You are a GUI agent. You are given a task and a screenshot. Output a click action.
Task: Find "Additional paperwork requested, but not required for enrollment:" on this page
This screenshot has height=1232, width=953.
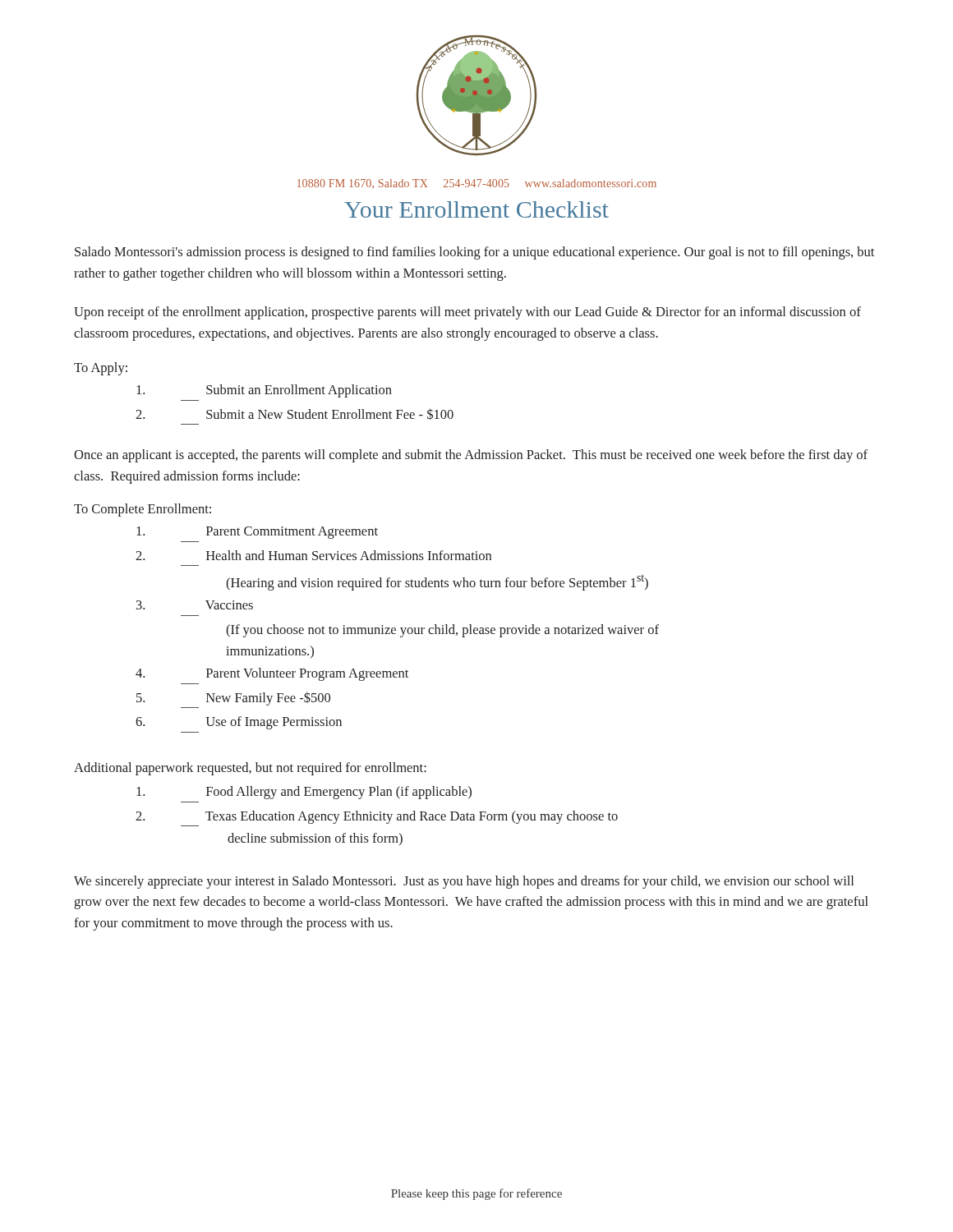(250, 767)
